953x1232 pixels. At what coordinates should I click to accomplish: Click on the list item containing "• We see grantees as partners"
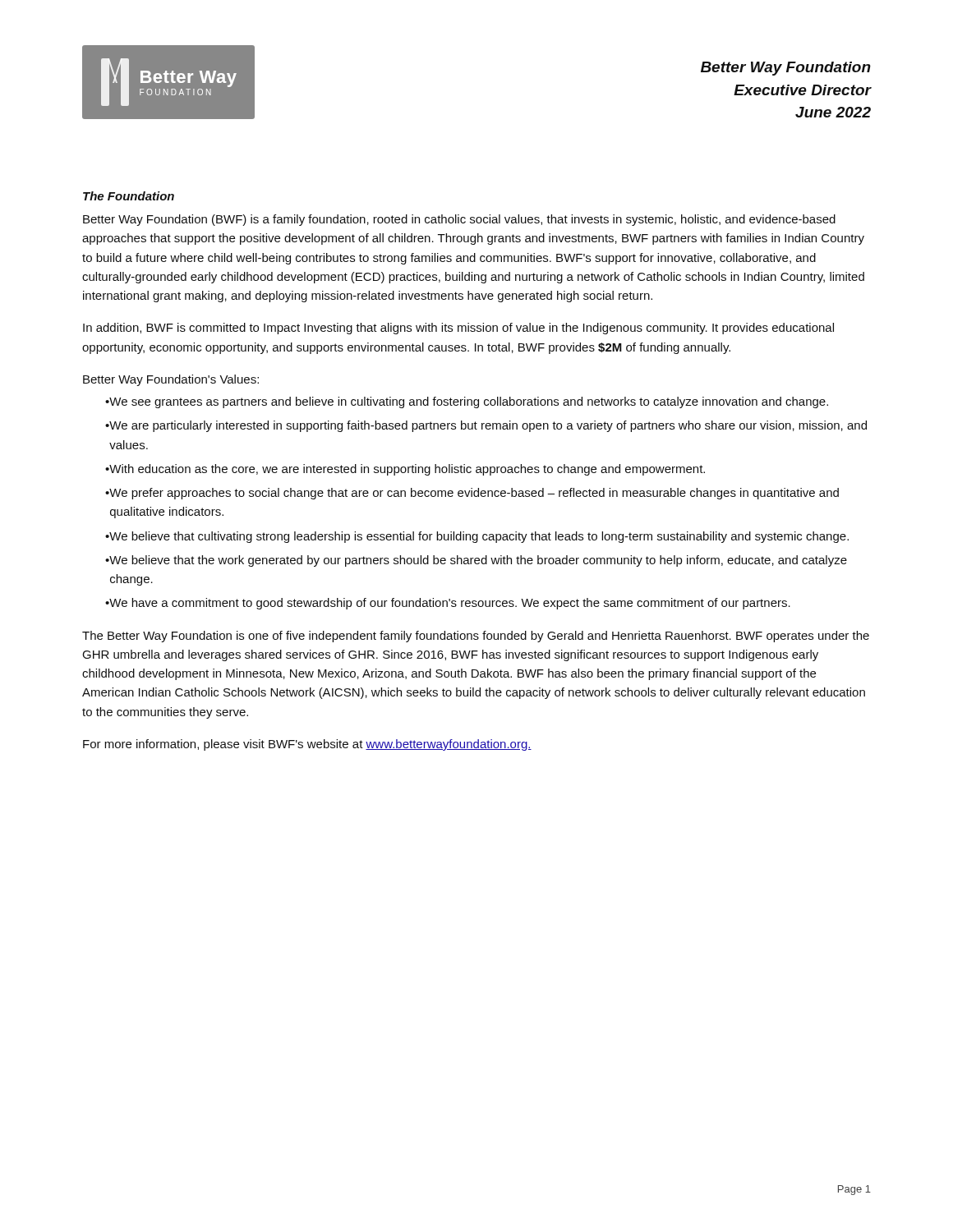click(476, 401)
